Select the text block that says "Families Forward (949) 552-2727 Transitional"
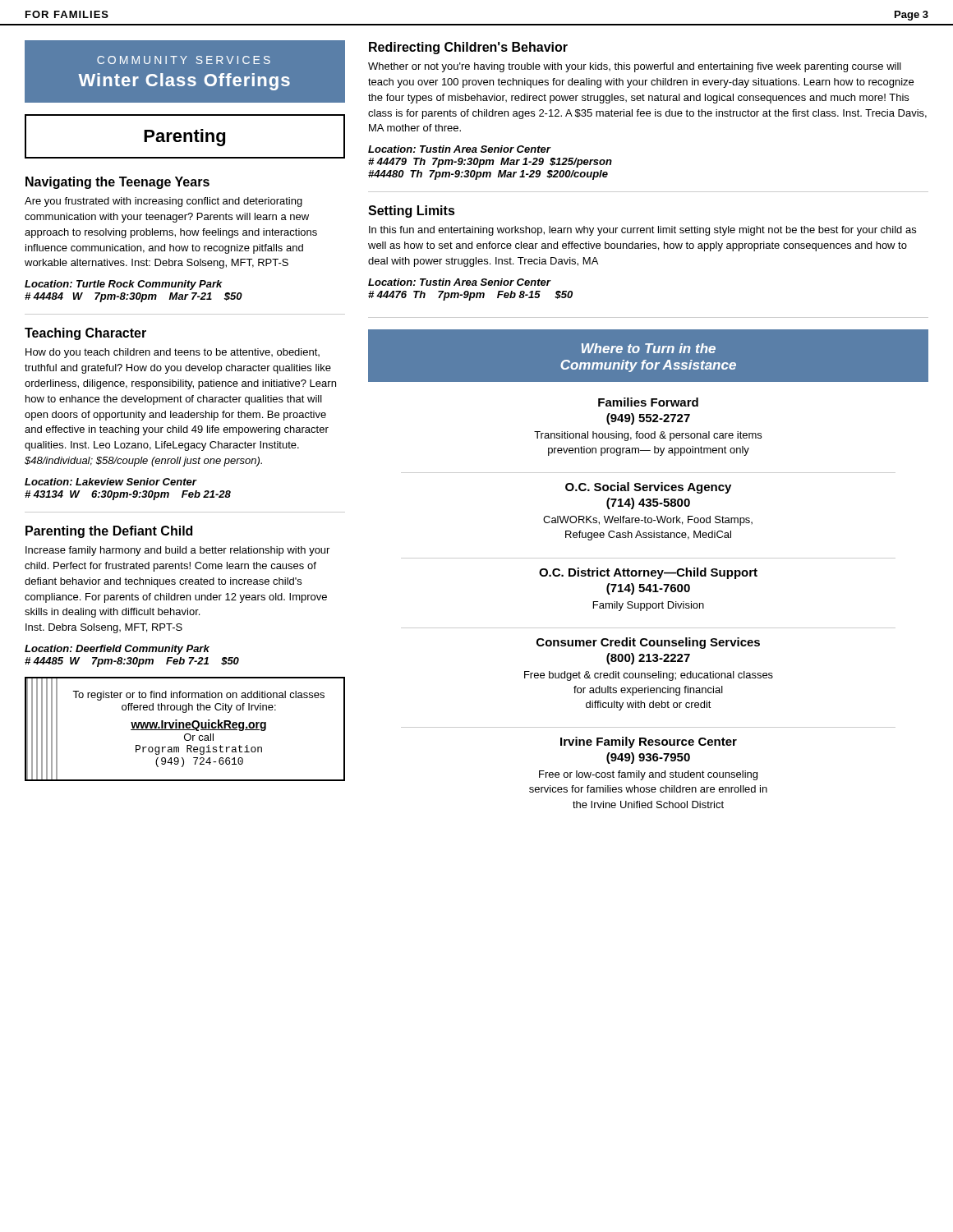Screen dimensions: 1232x953 click(x=648, y=426)
